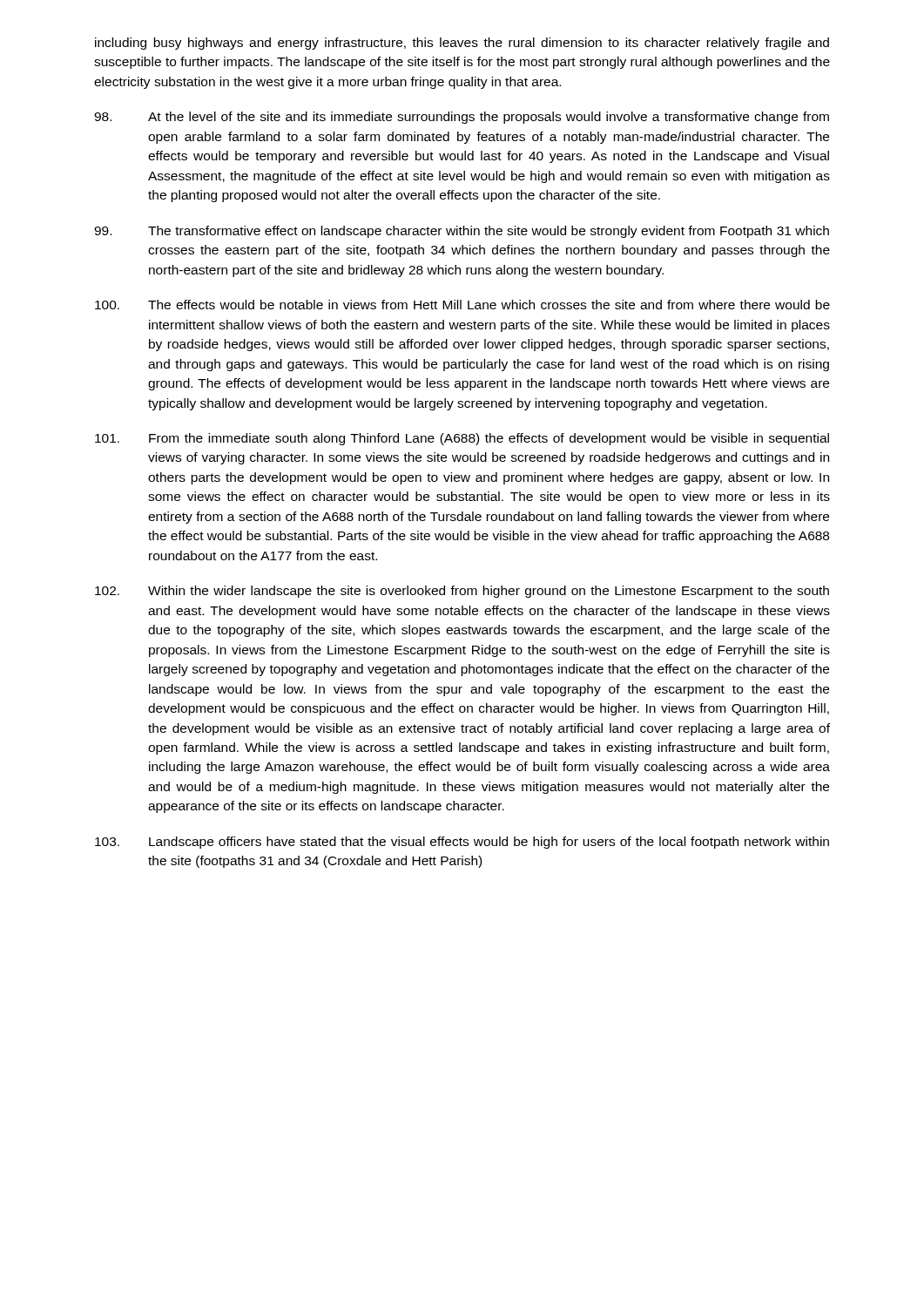Screen dimensions: 1307x924
Task: Locate the text block starting "100. The effects would be notable in"
Action: click(x=462, y=354)
